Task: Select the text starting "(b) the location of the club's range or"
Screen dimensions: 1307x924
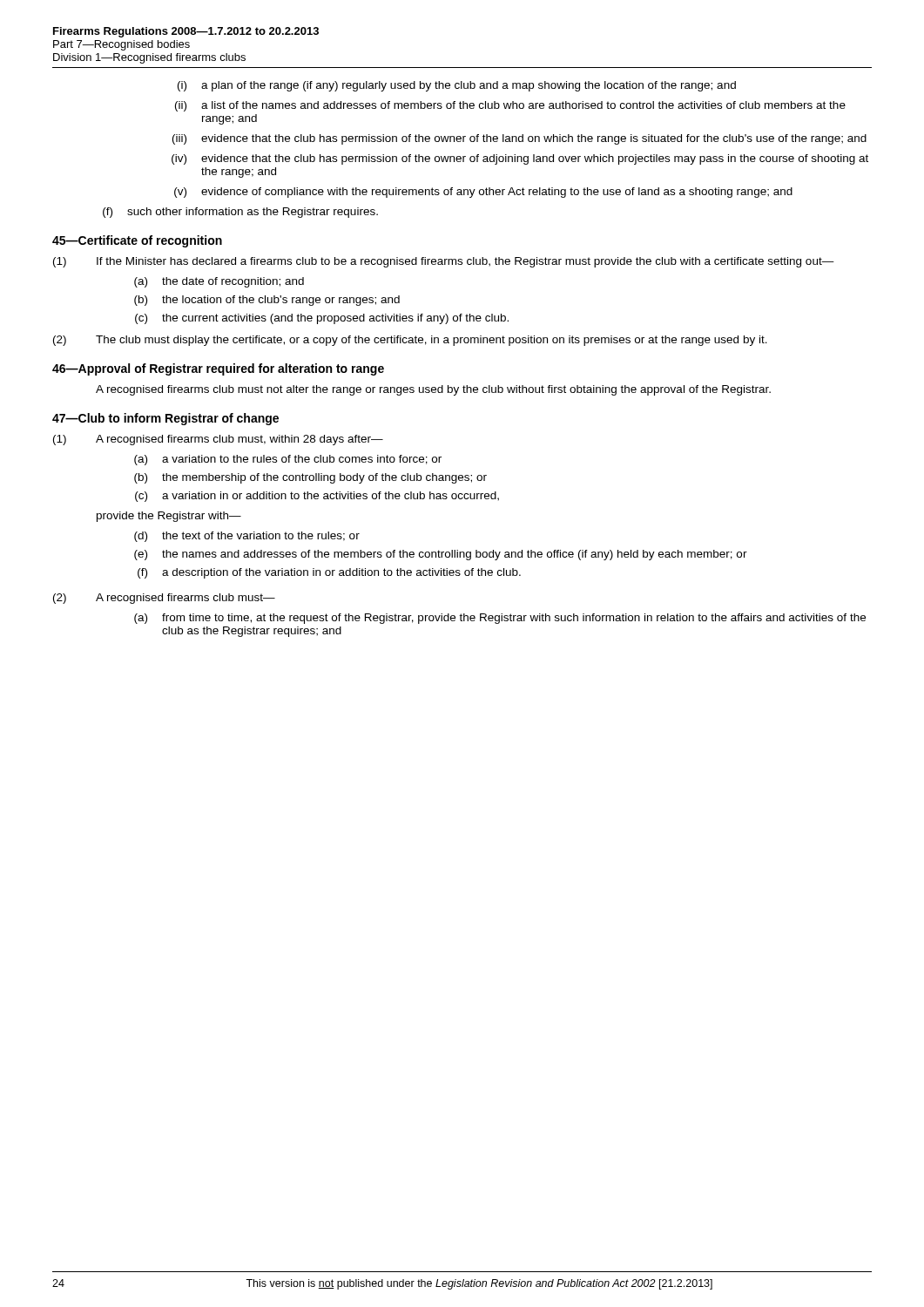Action: pos(248,299)
